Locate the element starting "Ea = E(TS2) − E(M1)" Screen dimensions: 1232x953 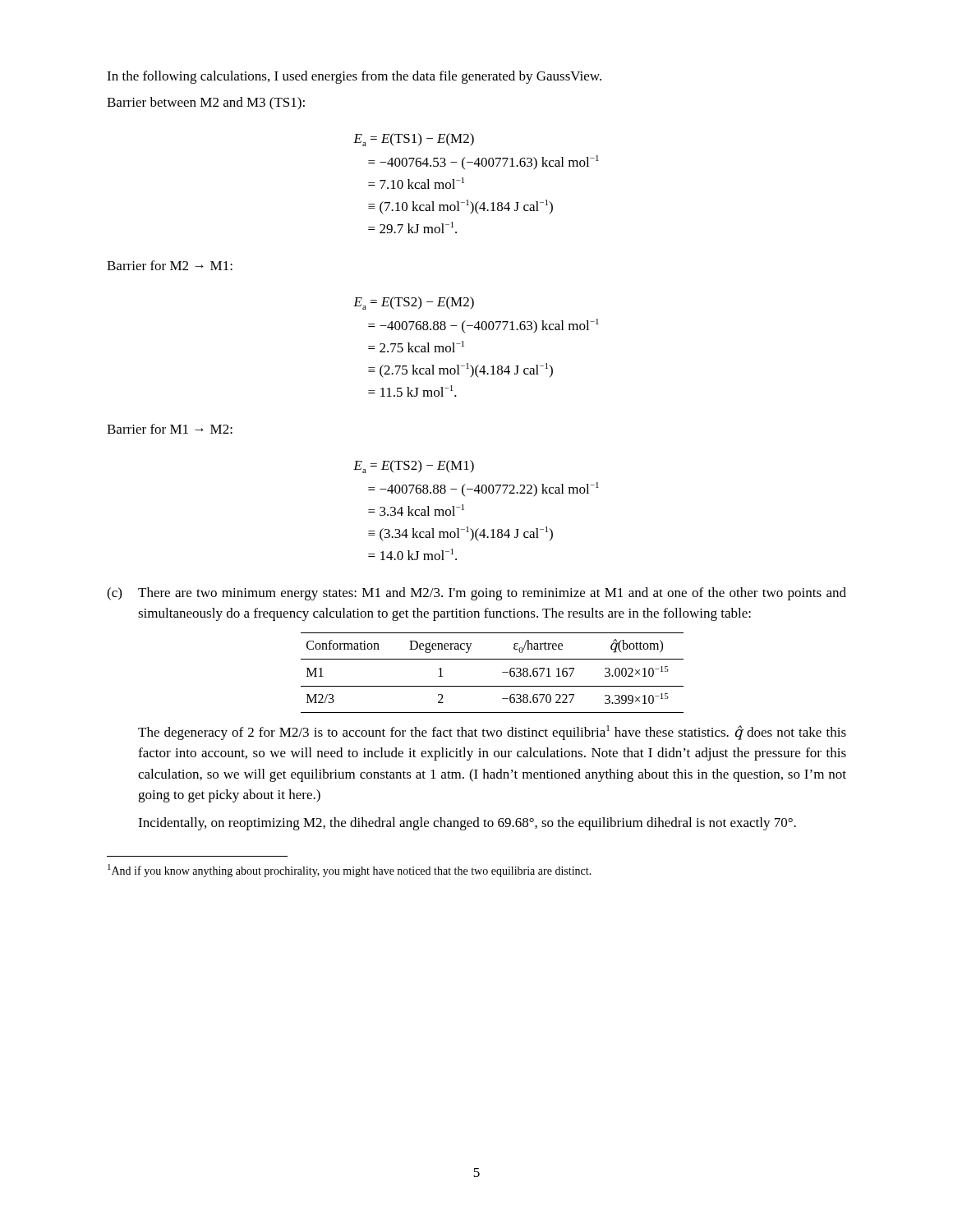coord(414,467)
